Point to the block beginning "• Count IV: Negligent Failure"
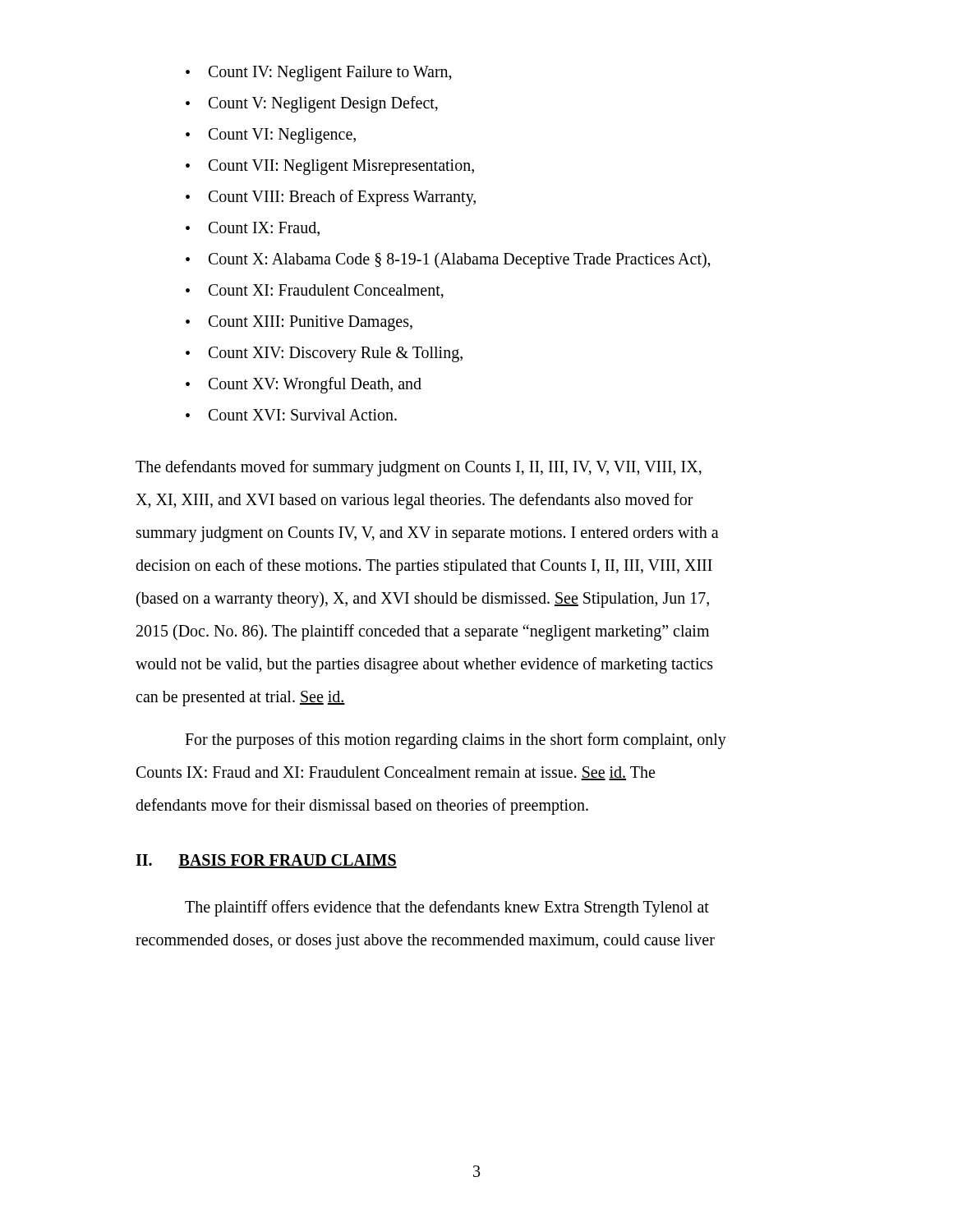The height and width of the screenshot is (1232, 953). point(319,74)
